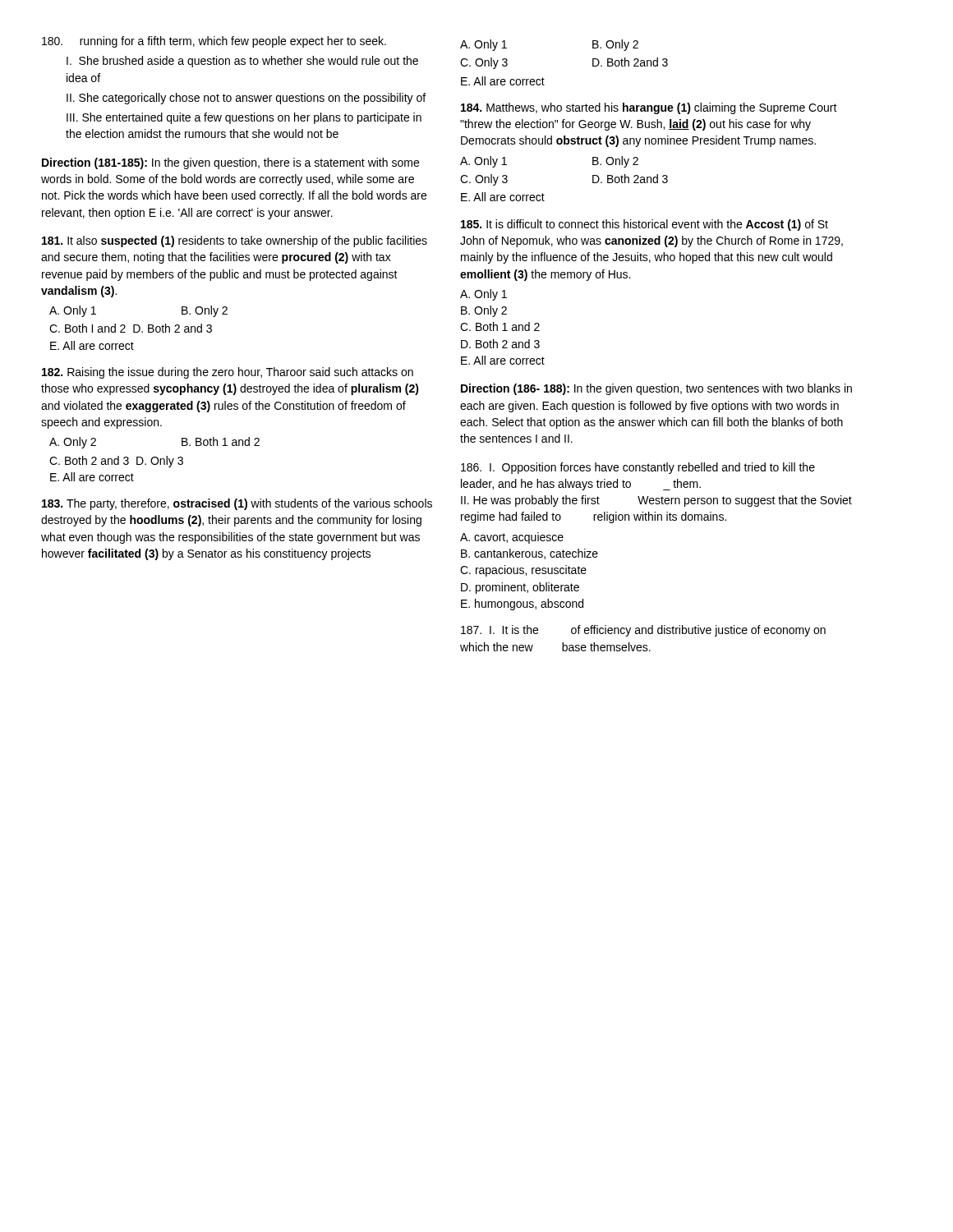Point to the block beginning "186. I. Opposition forces have"
953x1232 pixels.
click(638, 468)
